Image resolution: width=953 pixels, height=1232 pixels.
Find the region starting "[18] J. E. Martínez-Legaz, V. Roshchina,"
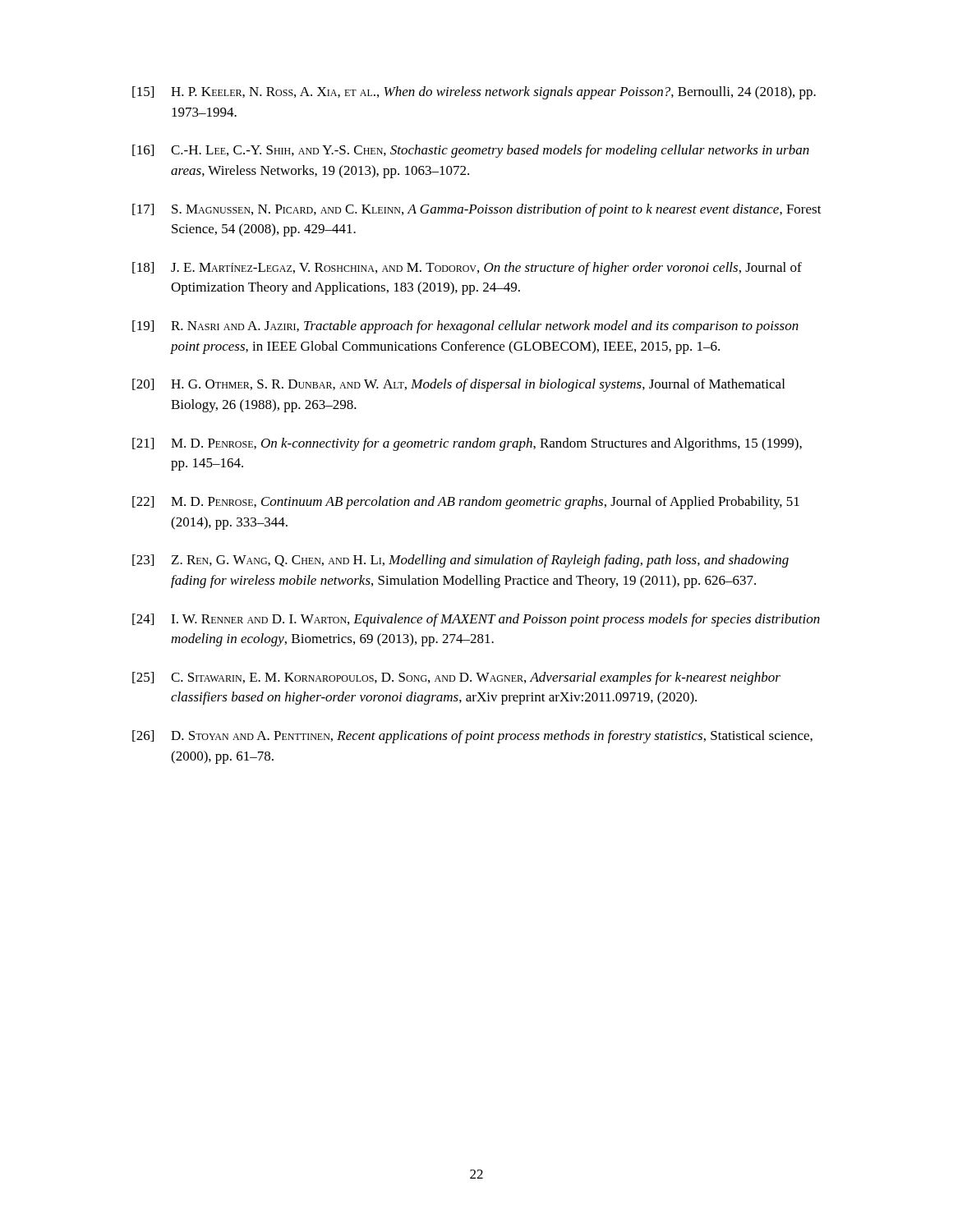coord(476,278)
